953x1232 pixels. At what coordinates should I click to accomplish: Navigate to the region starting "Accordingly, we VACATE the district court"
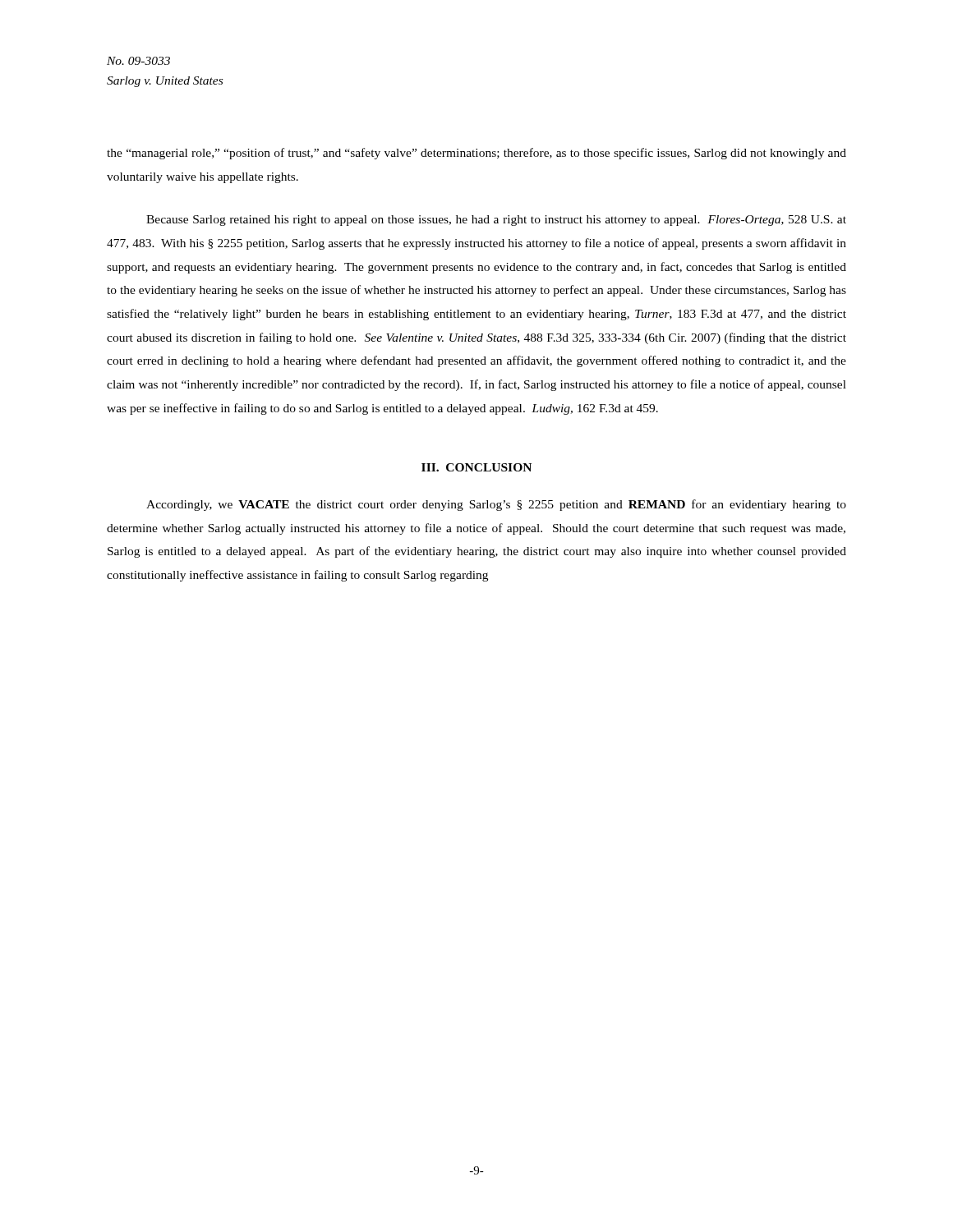click(476, 539)
